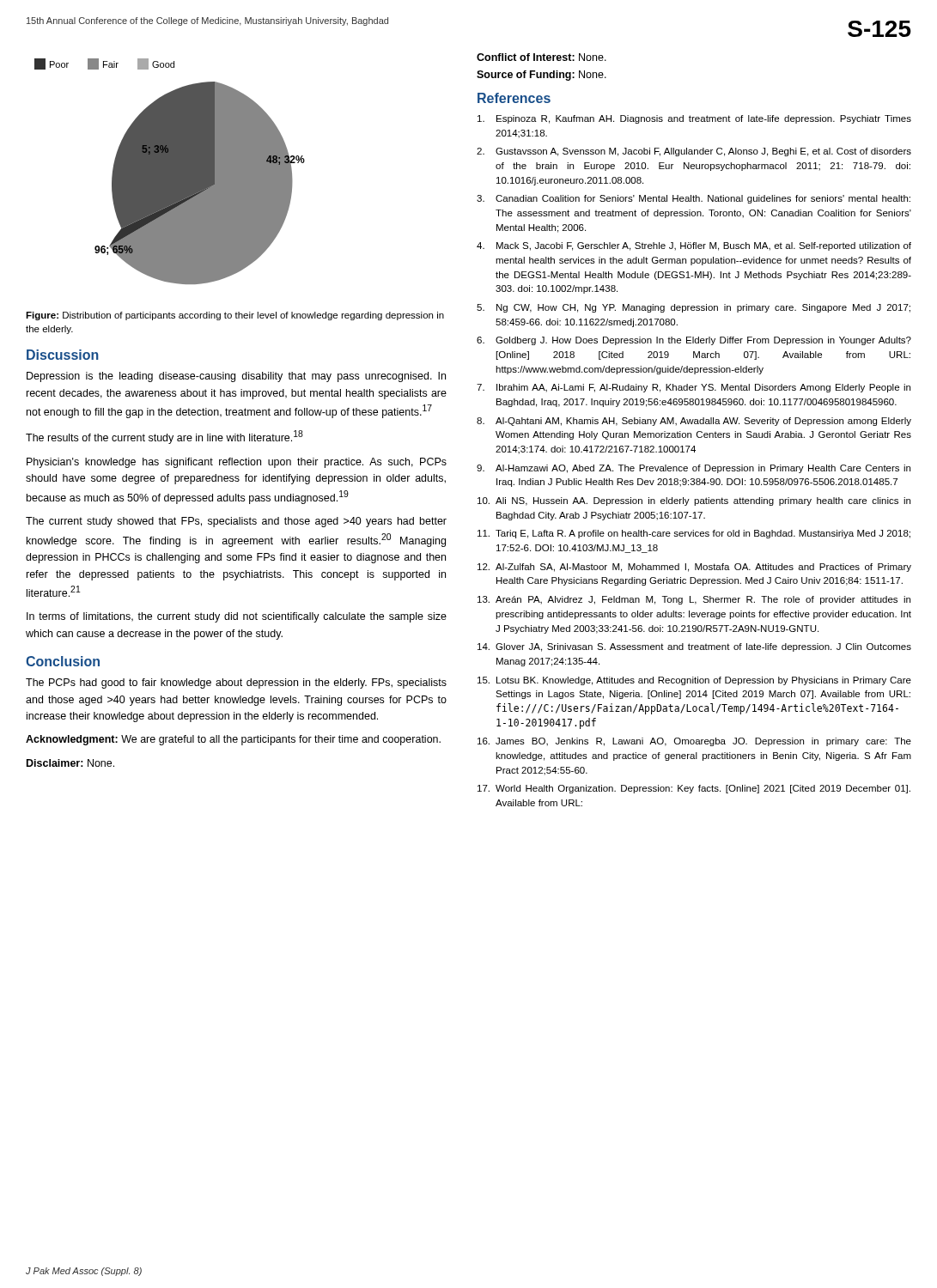
Task: Locate the text that reads "Source of Funding: None."
Action: tap(542, 75)
